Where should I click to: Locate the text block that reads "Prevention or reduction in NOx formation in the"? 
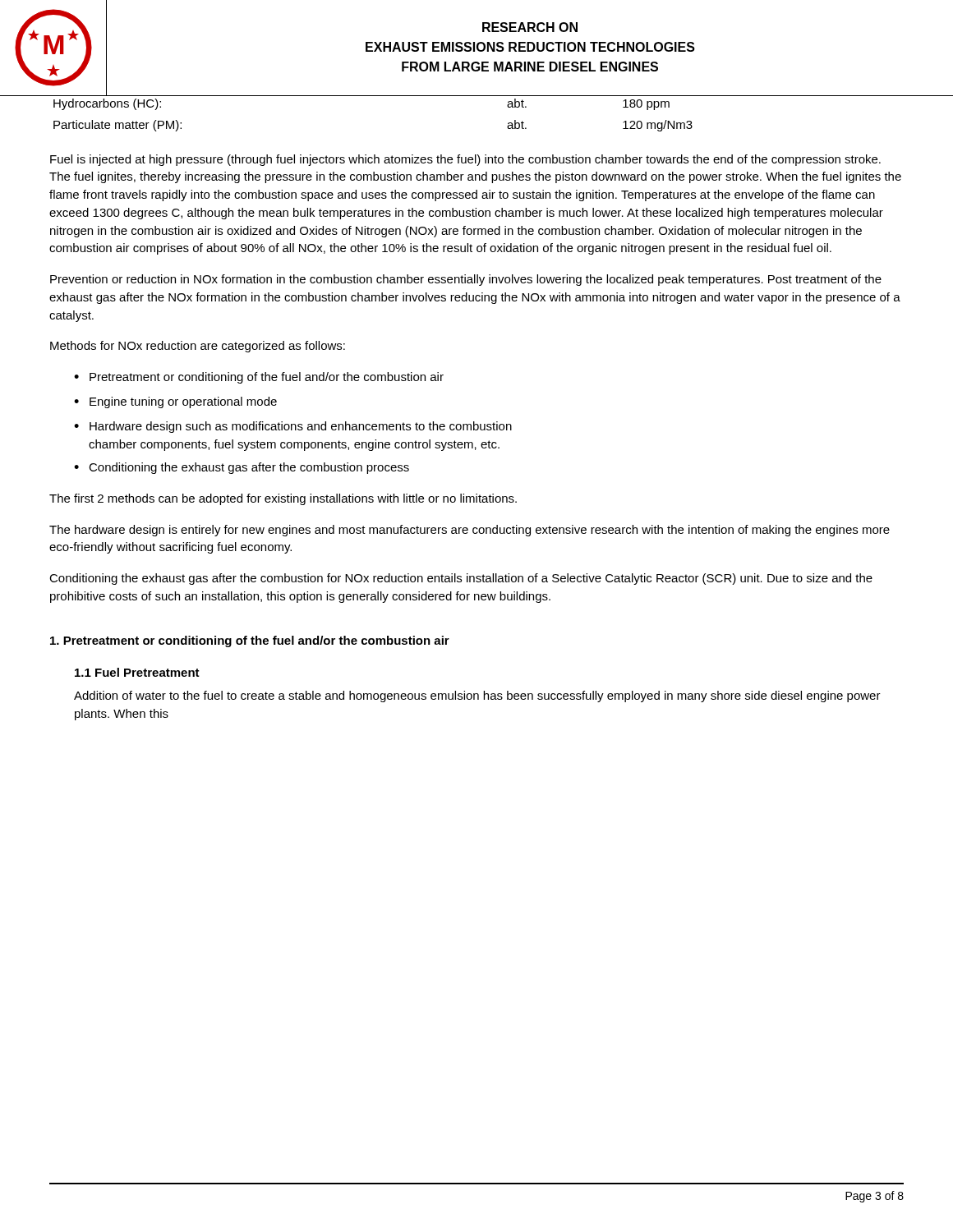point(475,297)
